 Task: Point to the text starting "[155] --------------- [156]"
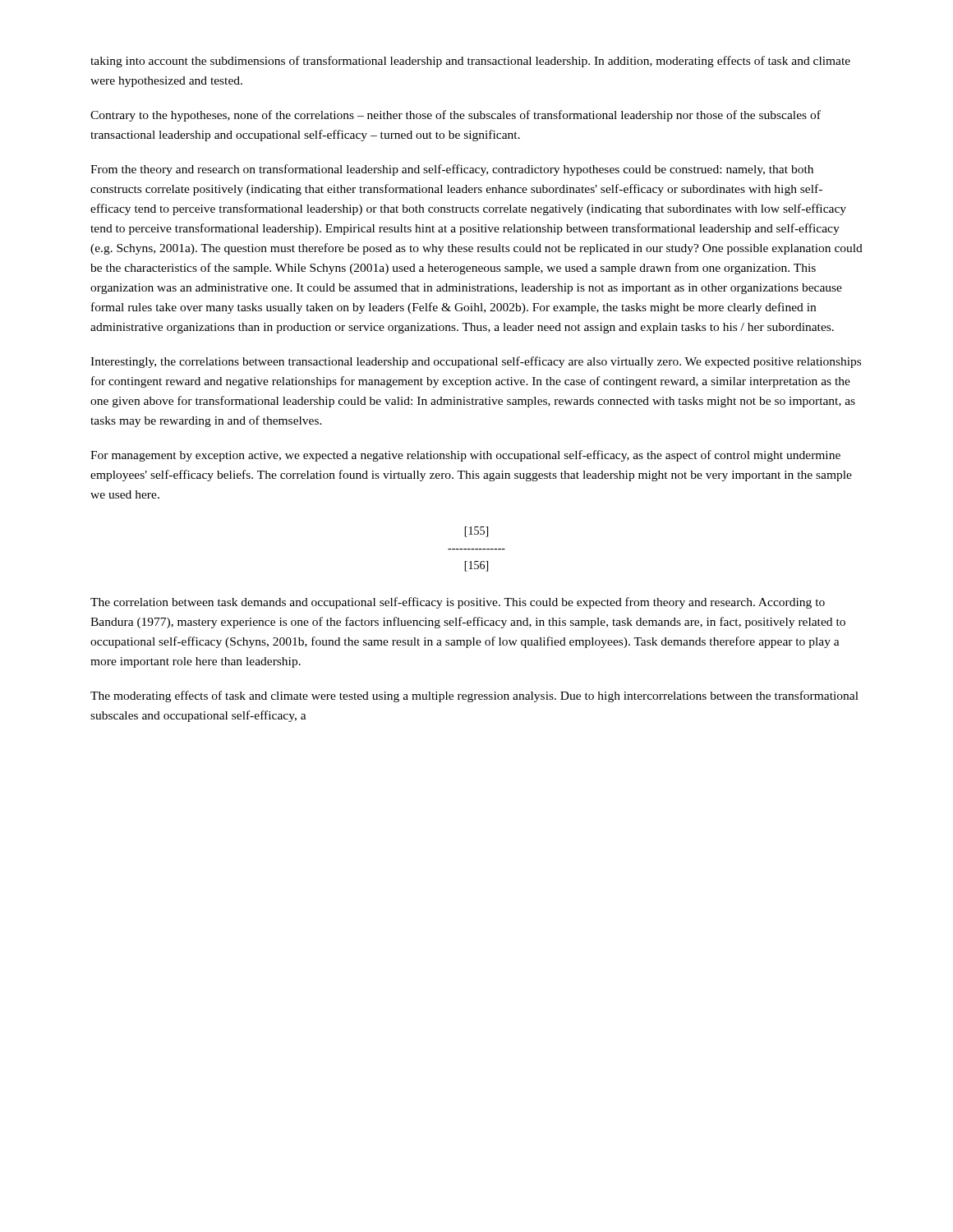point(476,548)
